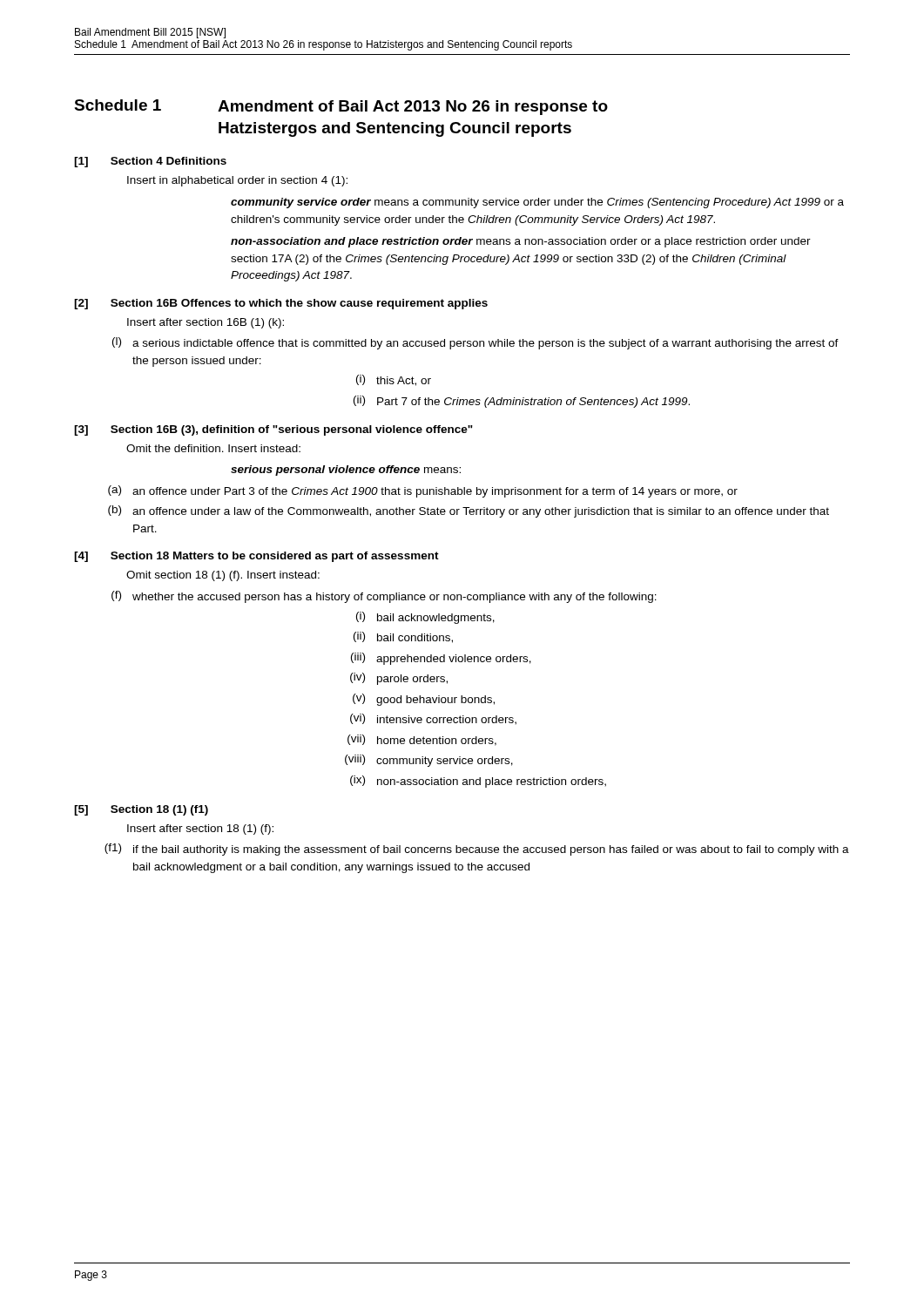The image size is (924, 1307).
Task: Click on the text block containing "Omit the definition. Insert"
Action: (214, 448)
